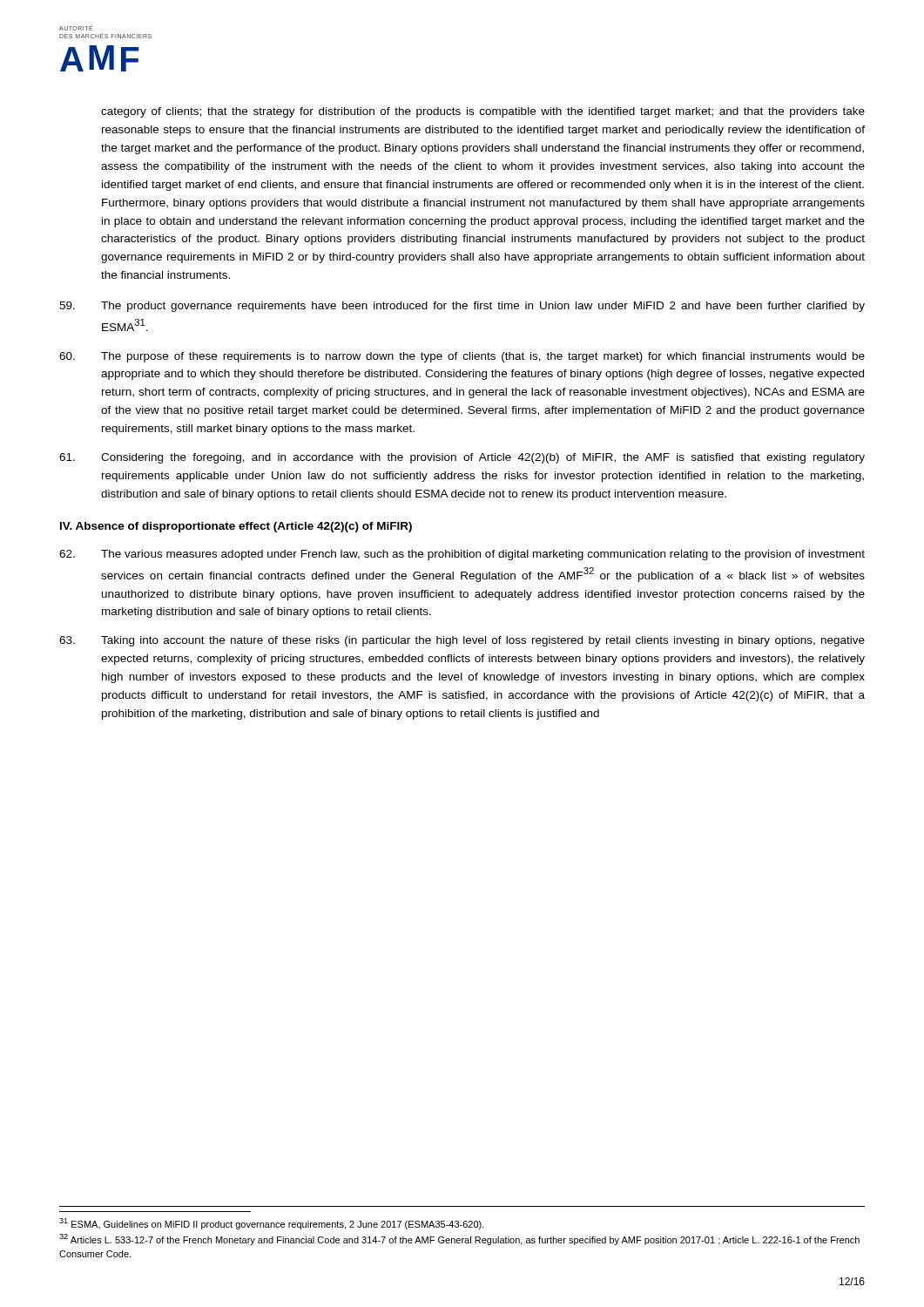Find the logo
Screen dimensions: 1307x924
106,51
